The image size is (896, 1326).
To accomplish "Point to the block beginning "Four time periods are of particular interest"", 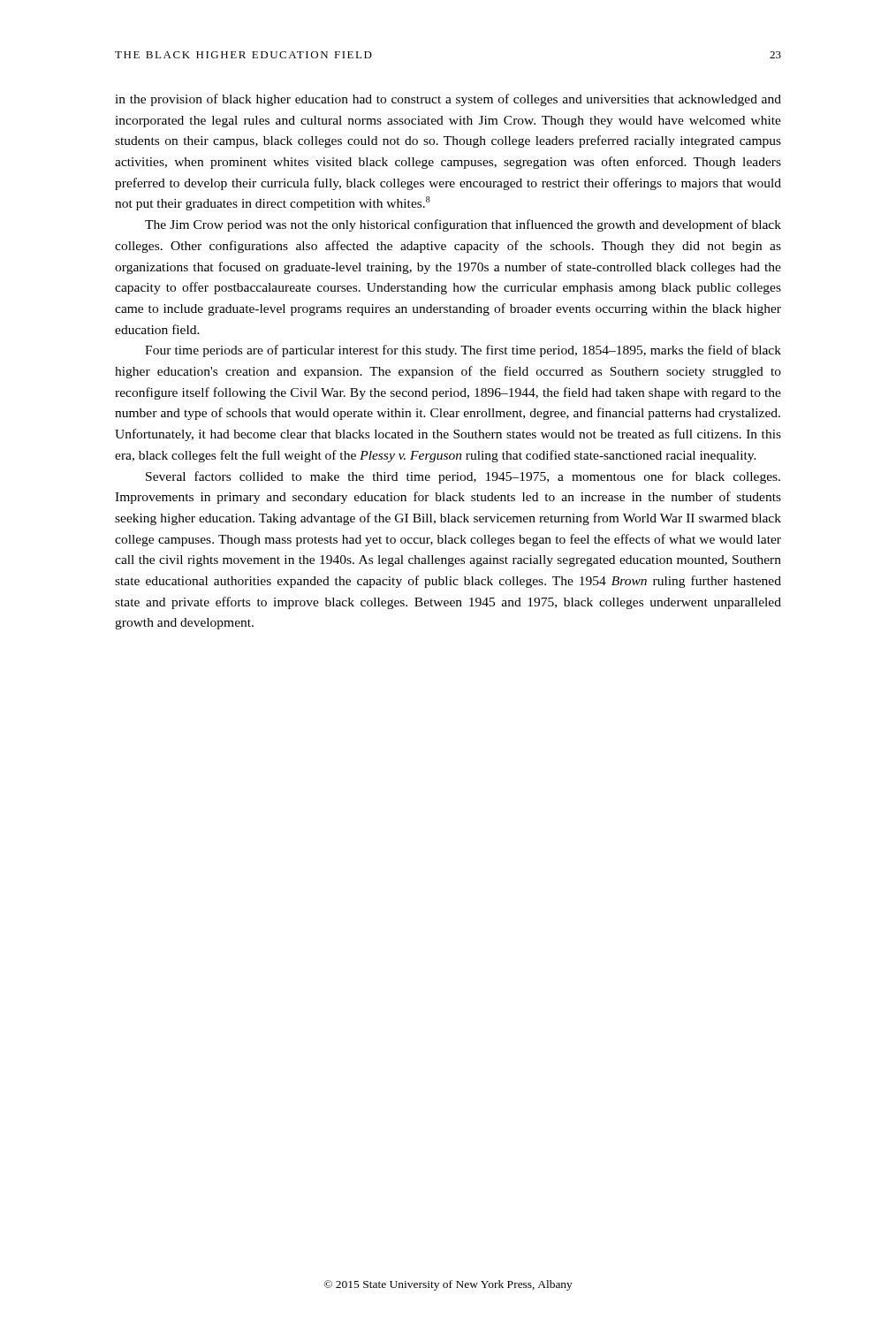I will point(448,403).
